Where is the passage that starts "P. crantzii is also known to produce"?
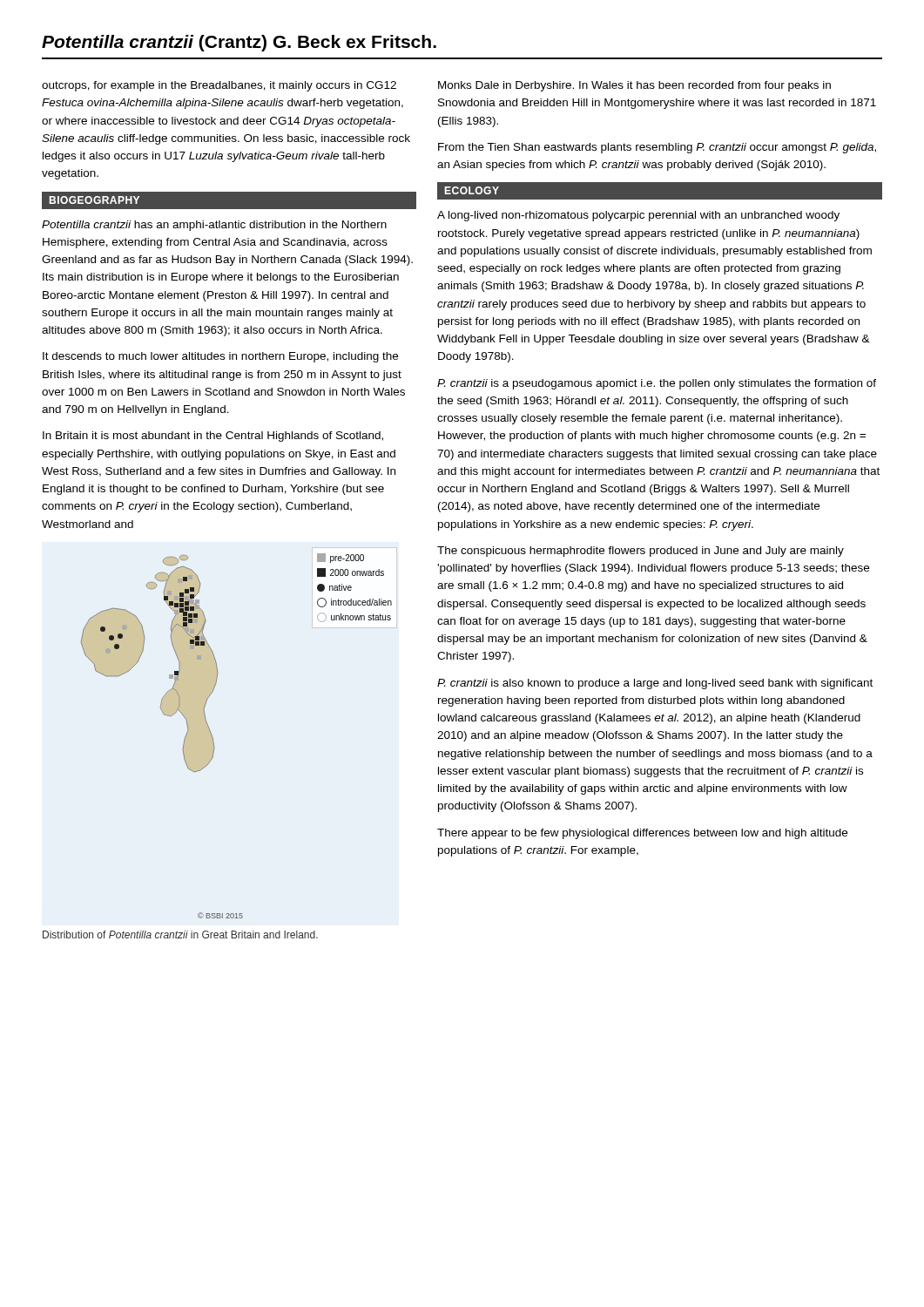Viewport: 924px width, 1307px height. tap(660, 745)
